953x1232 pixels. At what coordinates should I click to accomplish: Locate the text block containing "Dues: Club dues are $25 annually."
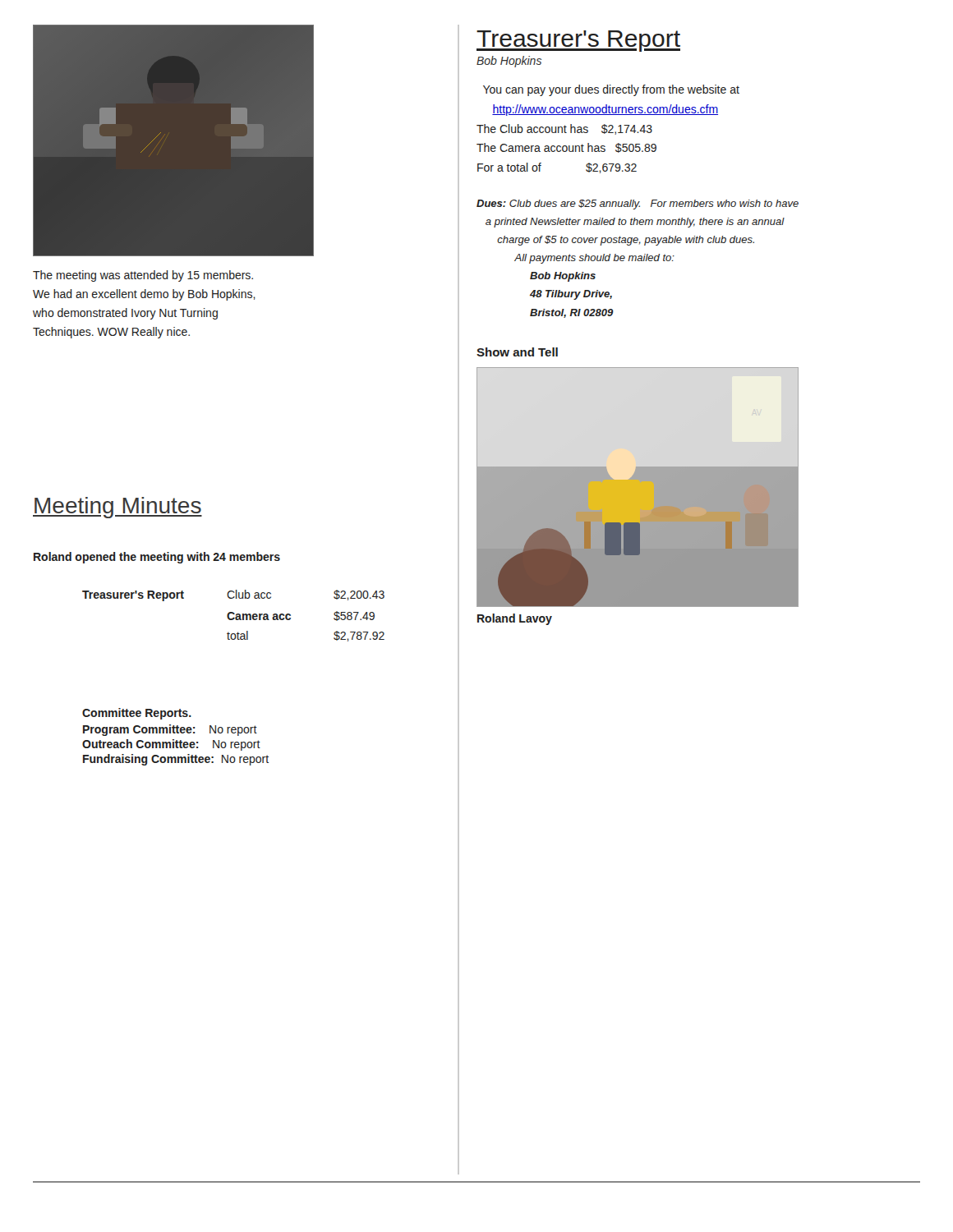(638, 258)
